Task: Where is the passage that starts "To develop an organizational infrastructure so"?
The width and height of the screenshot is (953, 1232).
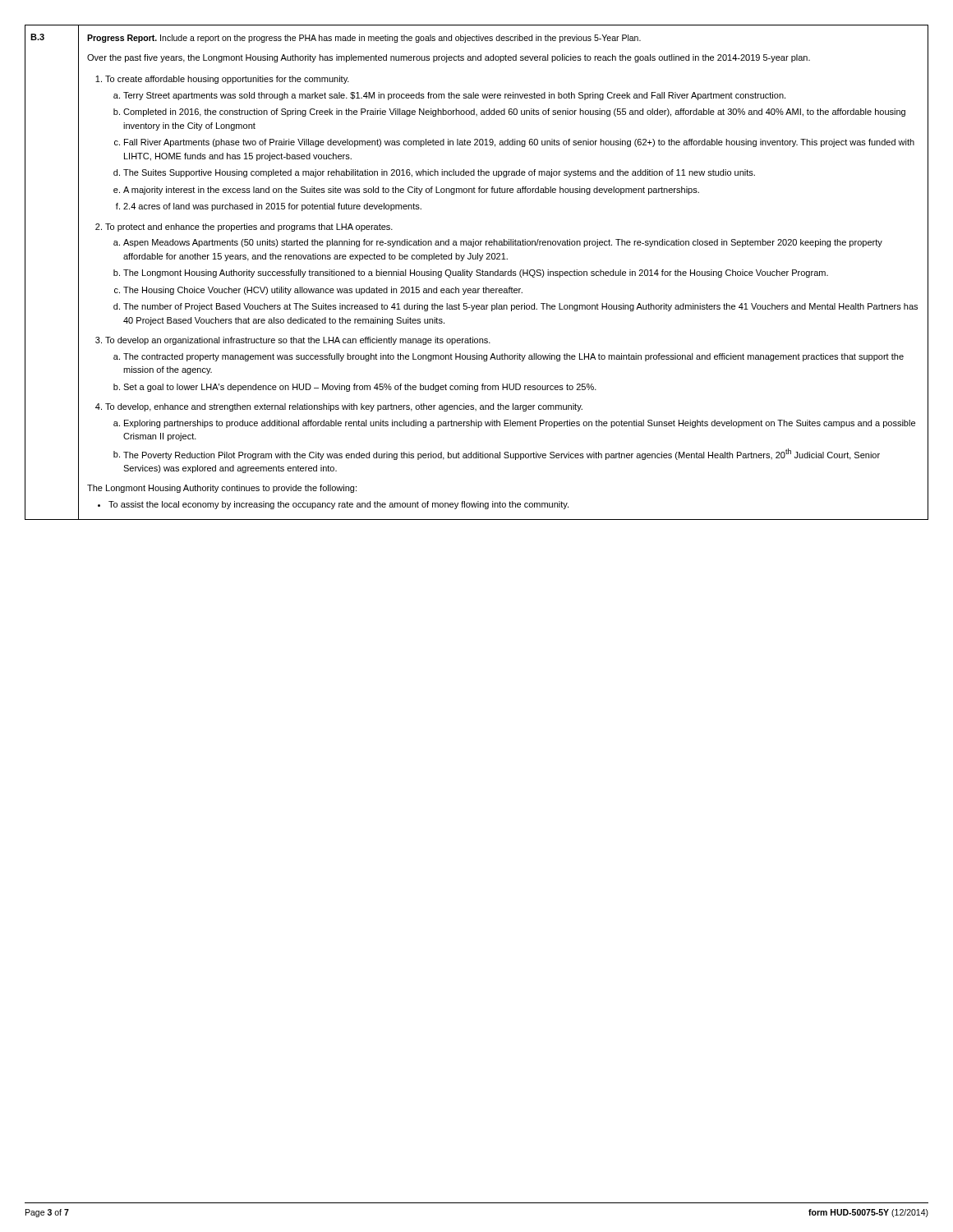Action: [512, 364]
